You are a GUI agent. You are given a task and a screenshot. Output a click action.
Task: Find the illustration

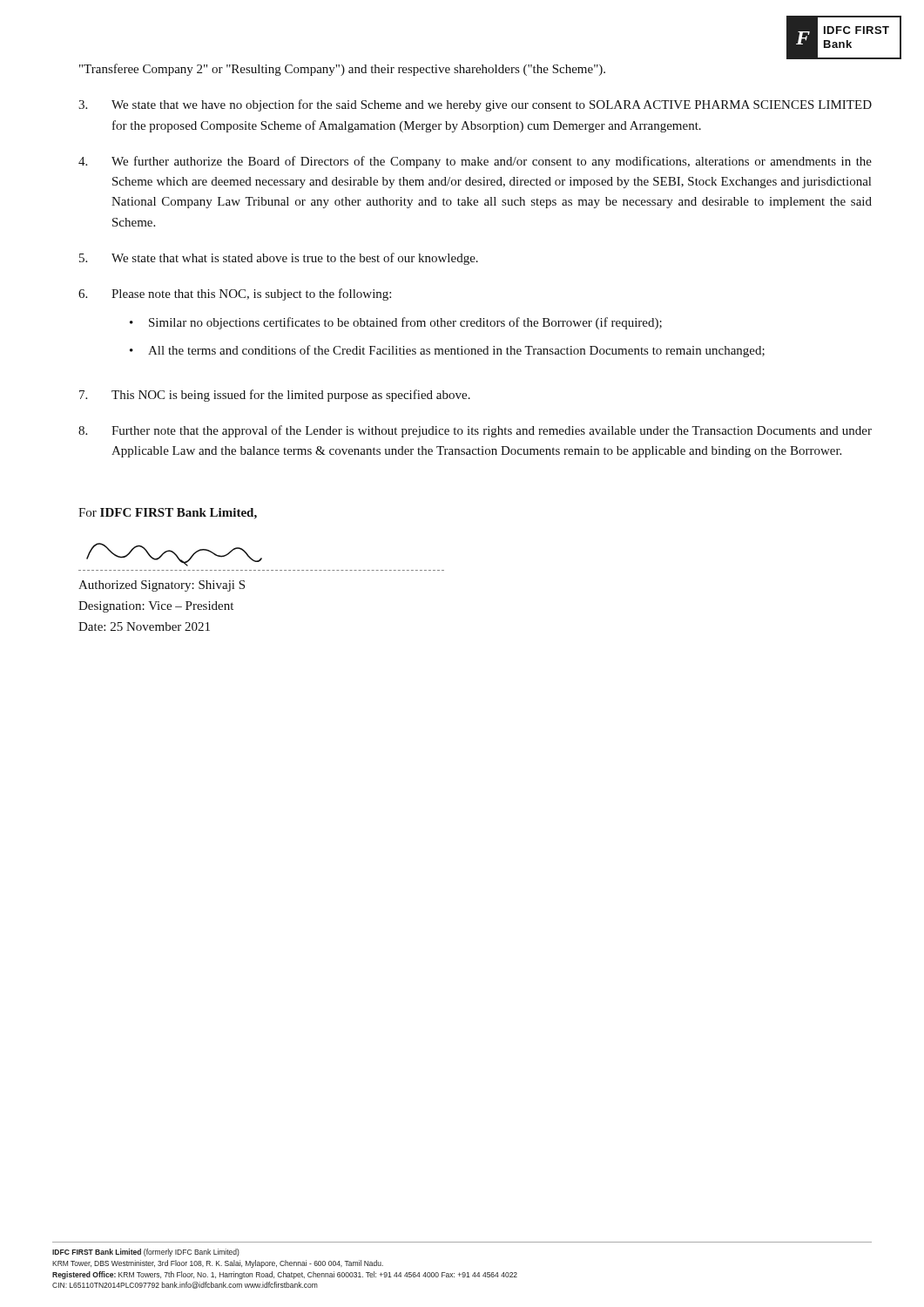coord(261,548)
